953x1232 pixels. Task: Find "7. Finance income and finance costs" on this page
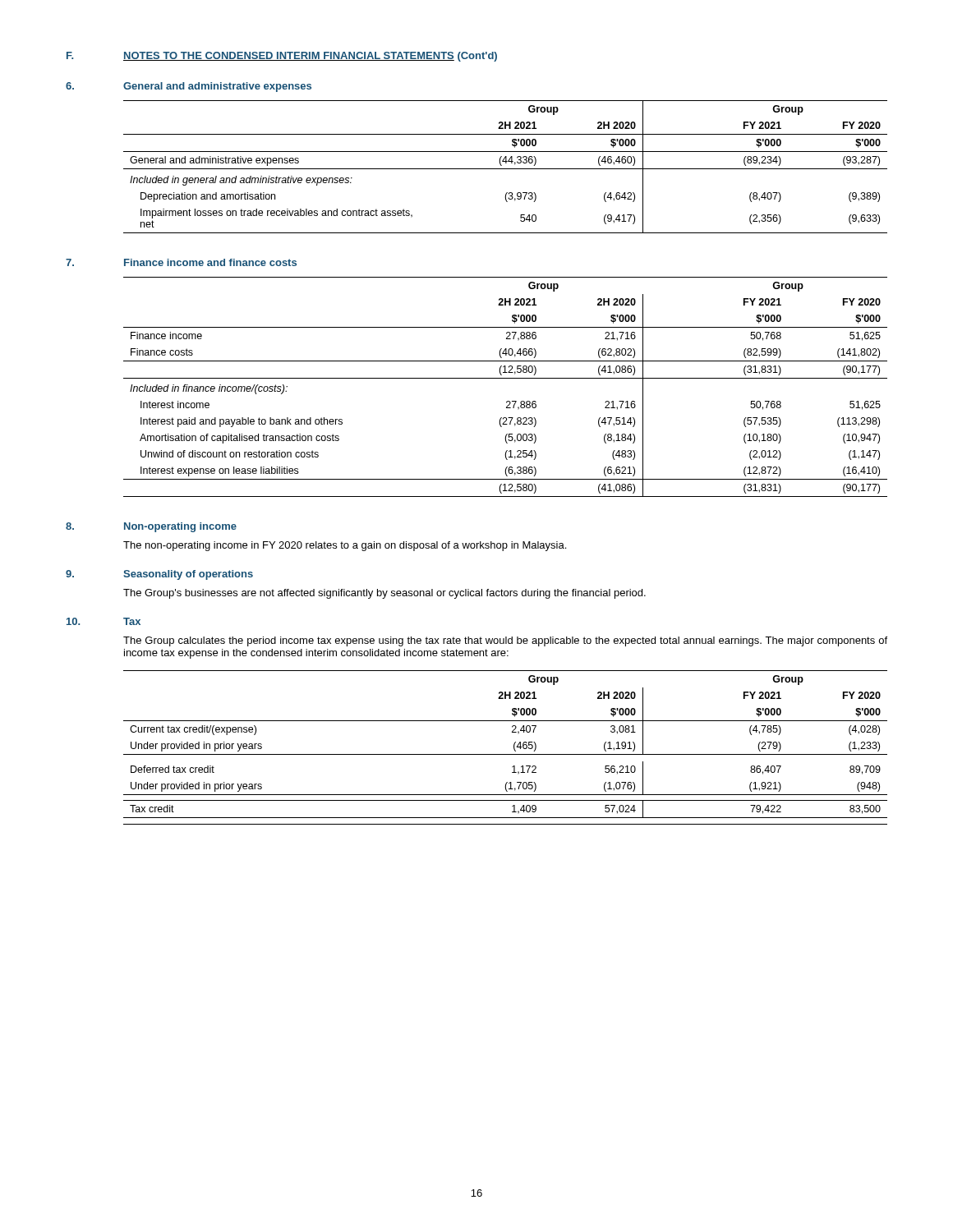(181, 262)
